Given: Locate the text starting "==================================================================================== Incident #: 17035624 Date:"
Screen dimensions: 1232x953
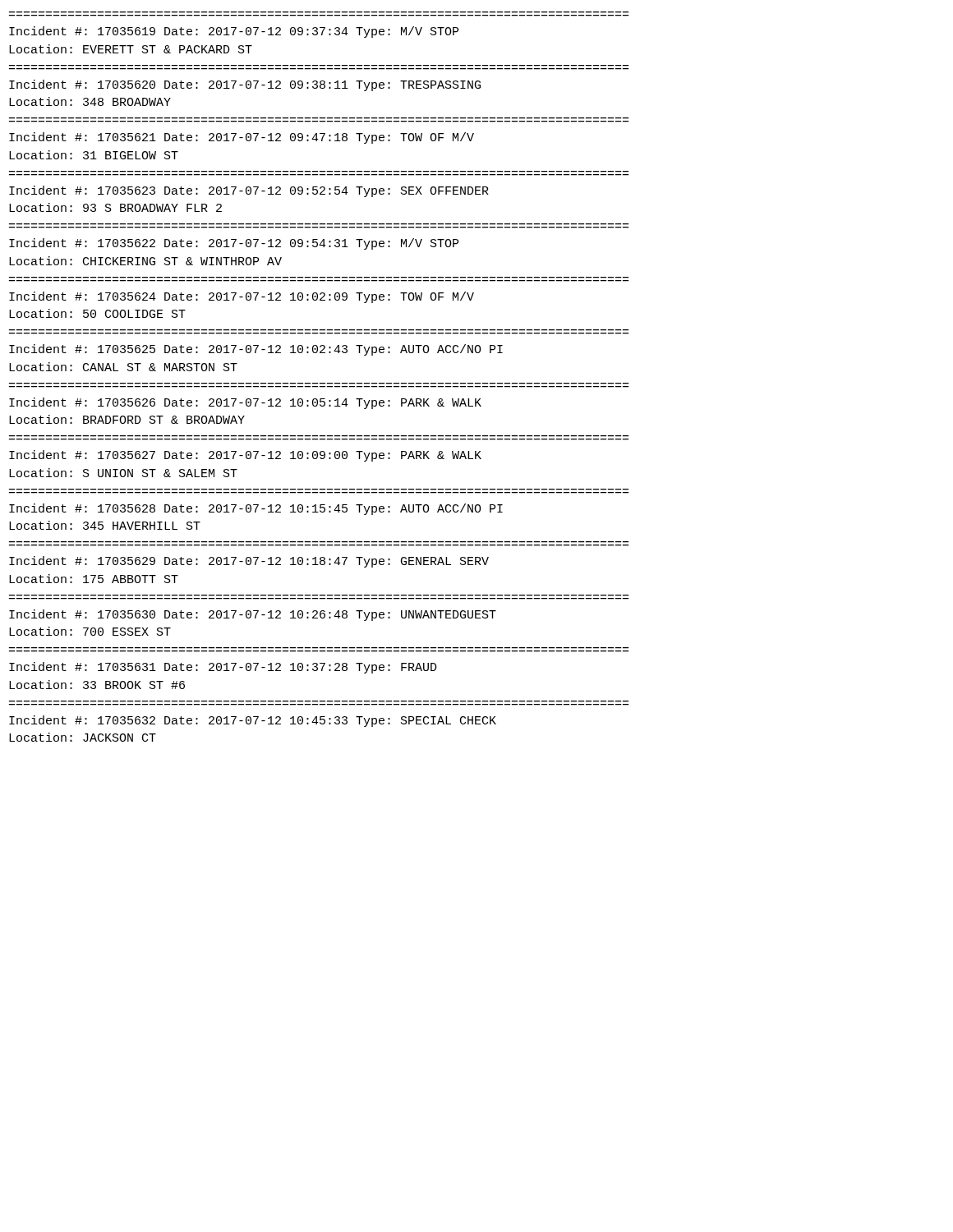Looking at the screenshot, I should (x=476, y=298).
